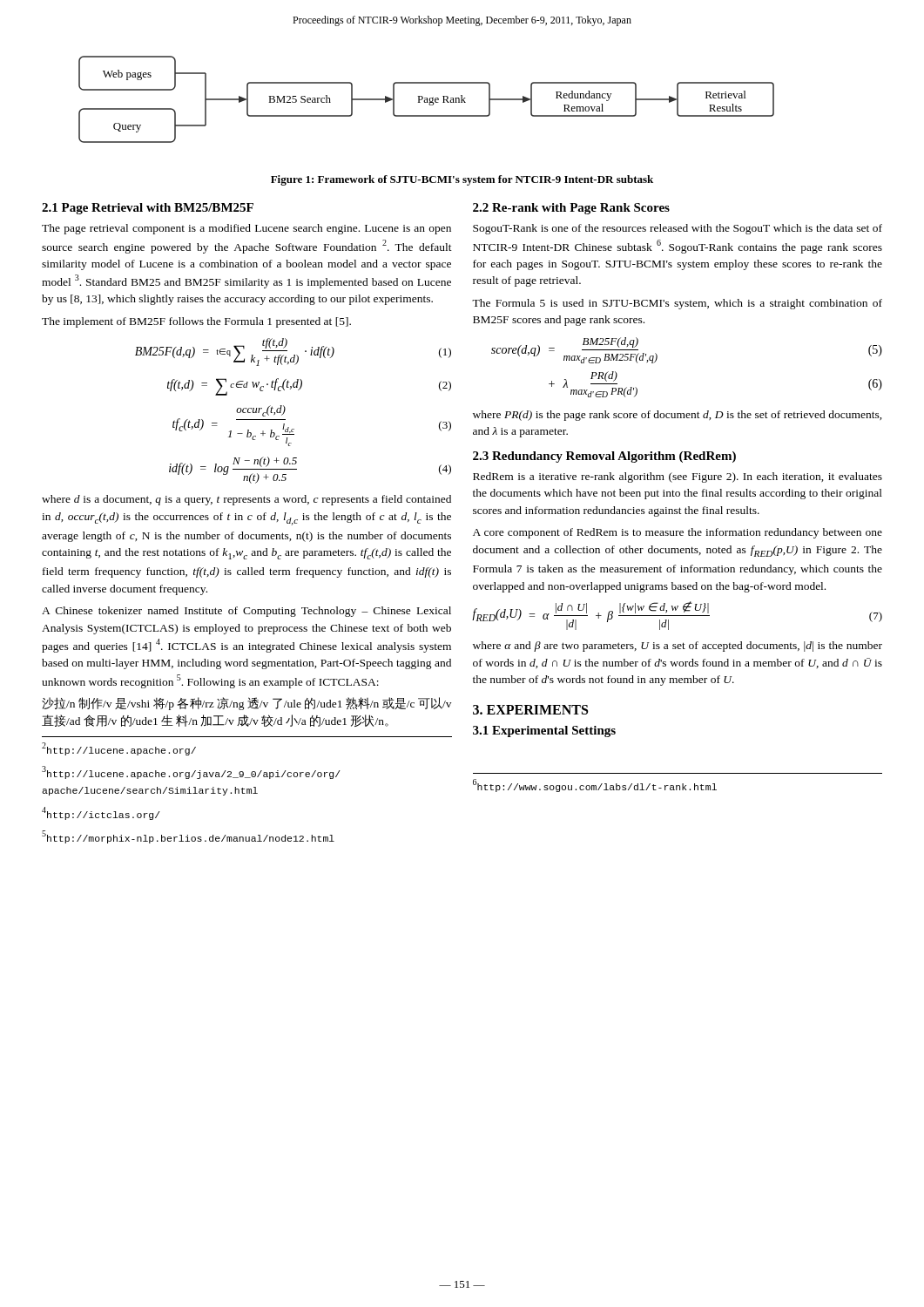This screenshot has width=924, height=1307.
Task: Find the block starting "tfc(t,d) = occurc(t,d) 1 − bc +"
Action: pyautogui.click(x=247, y=425)
